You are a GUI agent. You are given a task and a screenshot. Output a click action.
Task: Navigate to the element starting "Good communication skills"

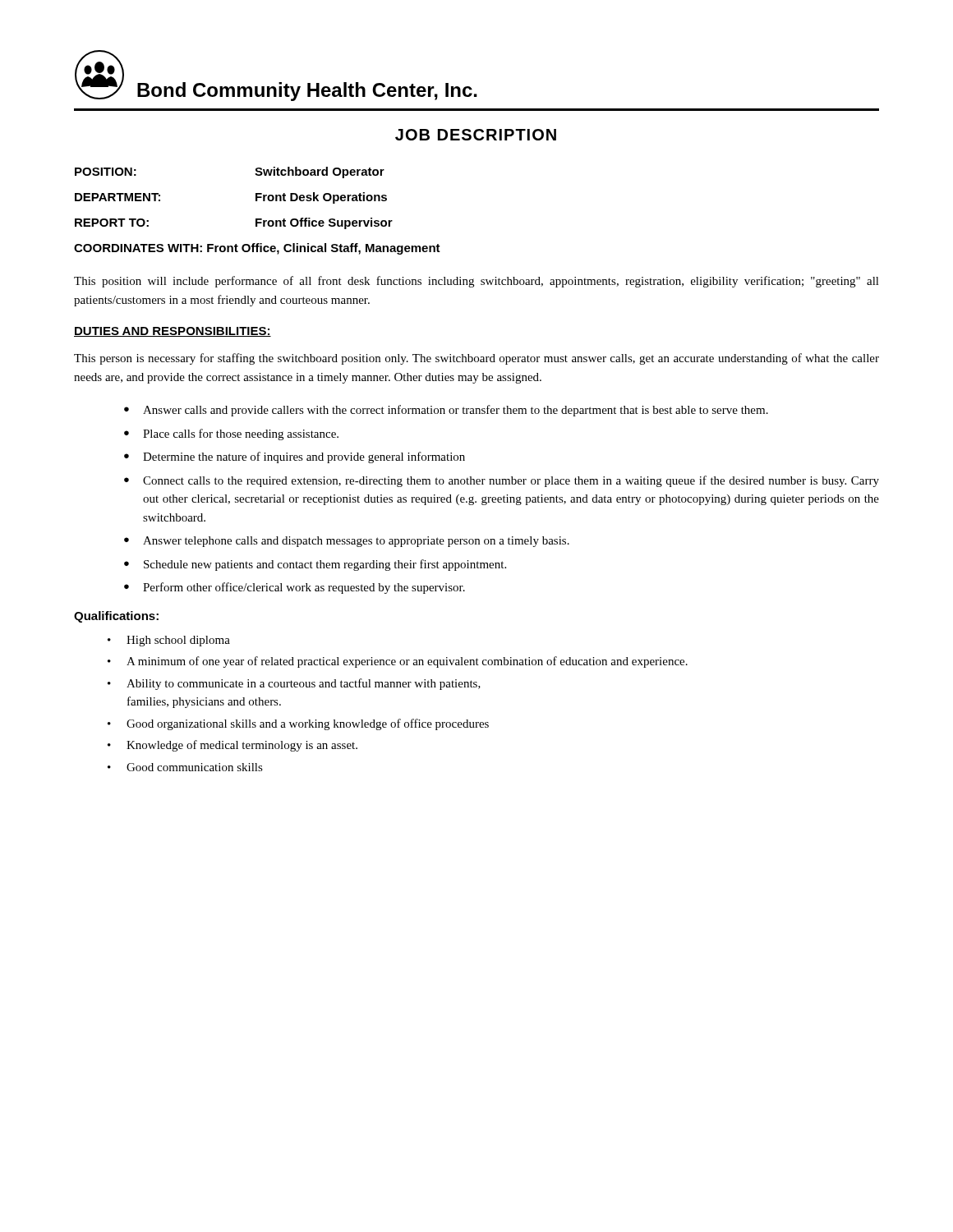click(195, 767)
